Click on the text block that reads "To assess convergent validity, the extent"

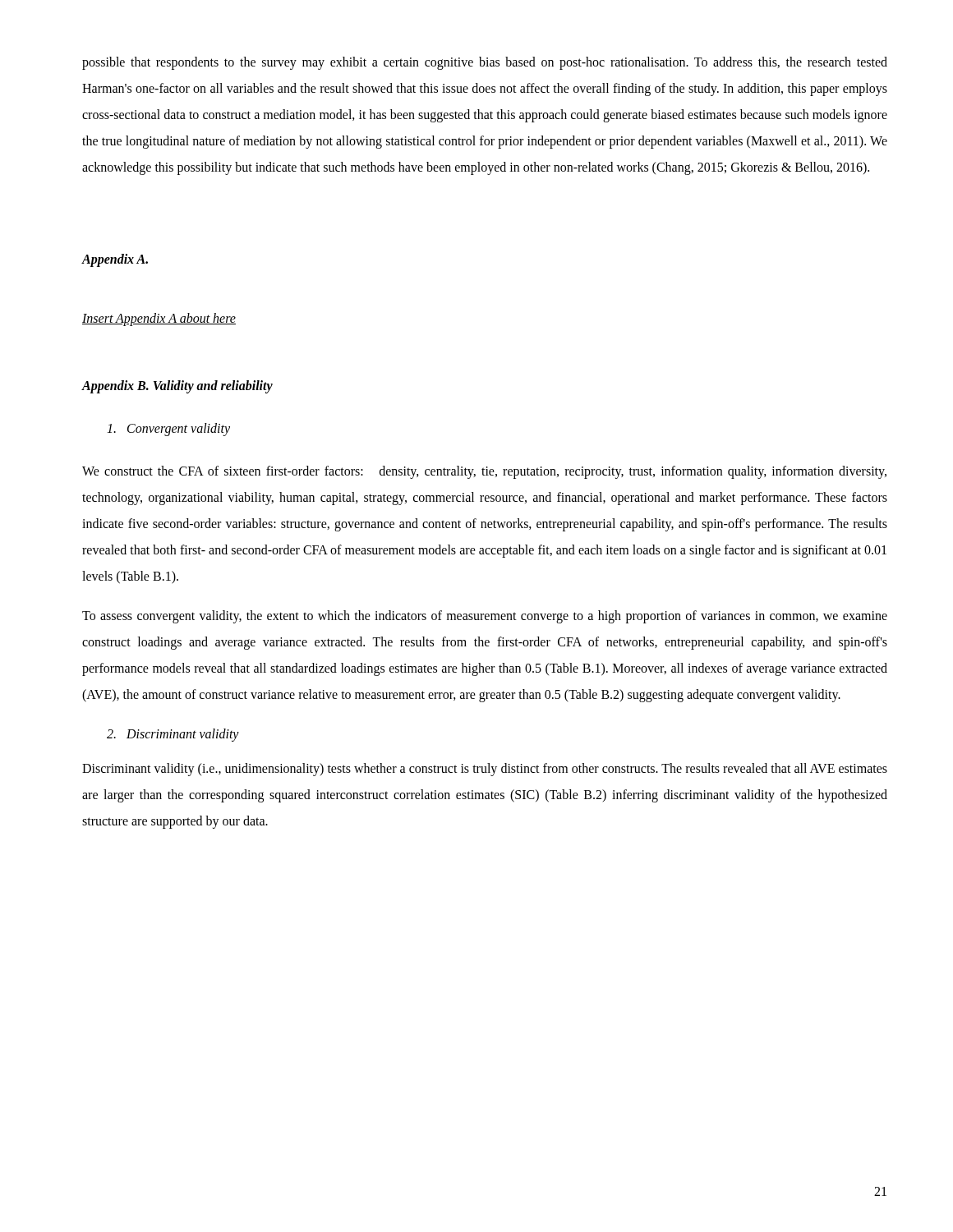click(x=485, y=655)
